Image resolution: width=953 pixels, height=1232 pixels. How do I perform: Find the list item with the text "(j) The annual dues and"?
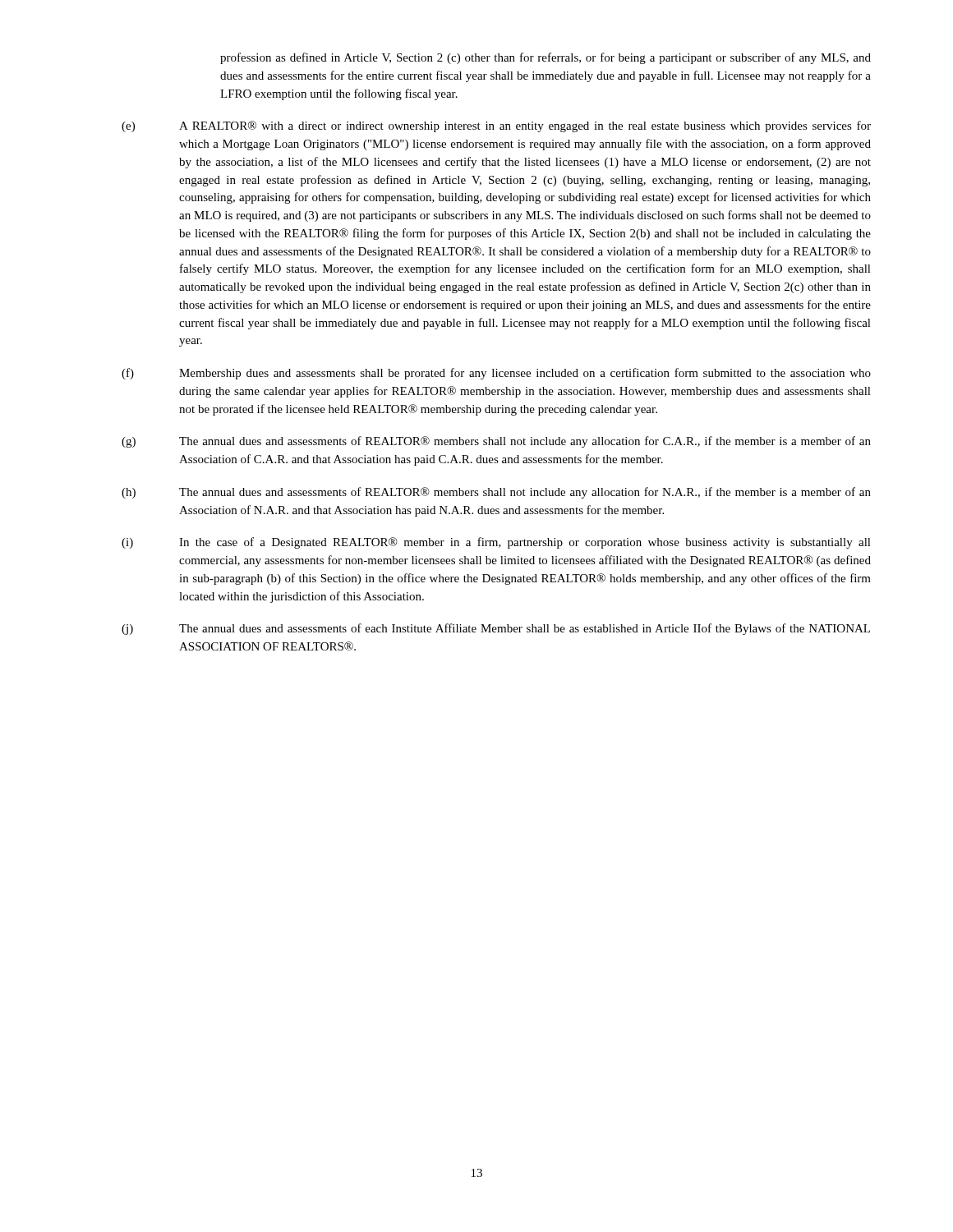click(496, 638)
